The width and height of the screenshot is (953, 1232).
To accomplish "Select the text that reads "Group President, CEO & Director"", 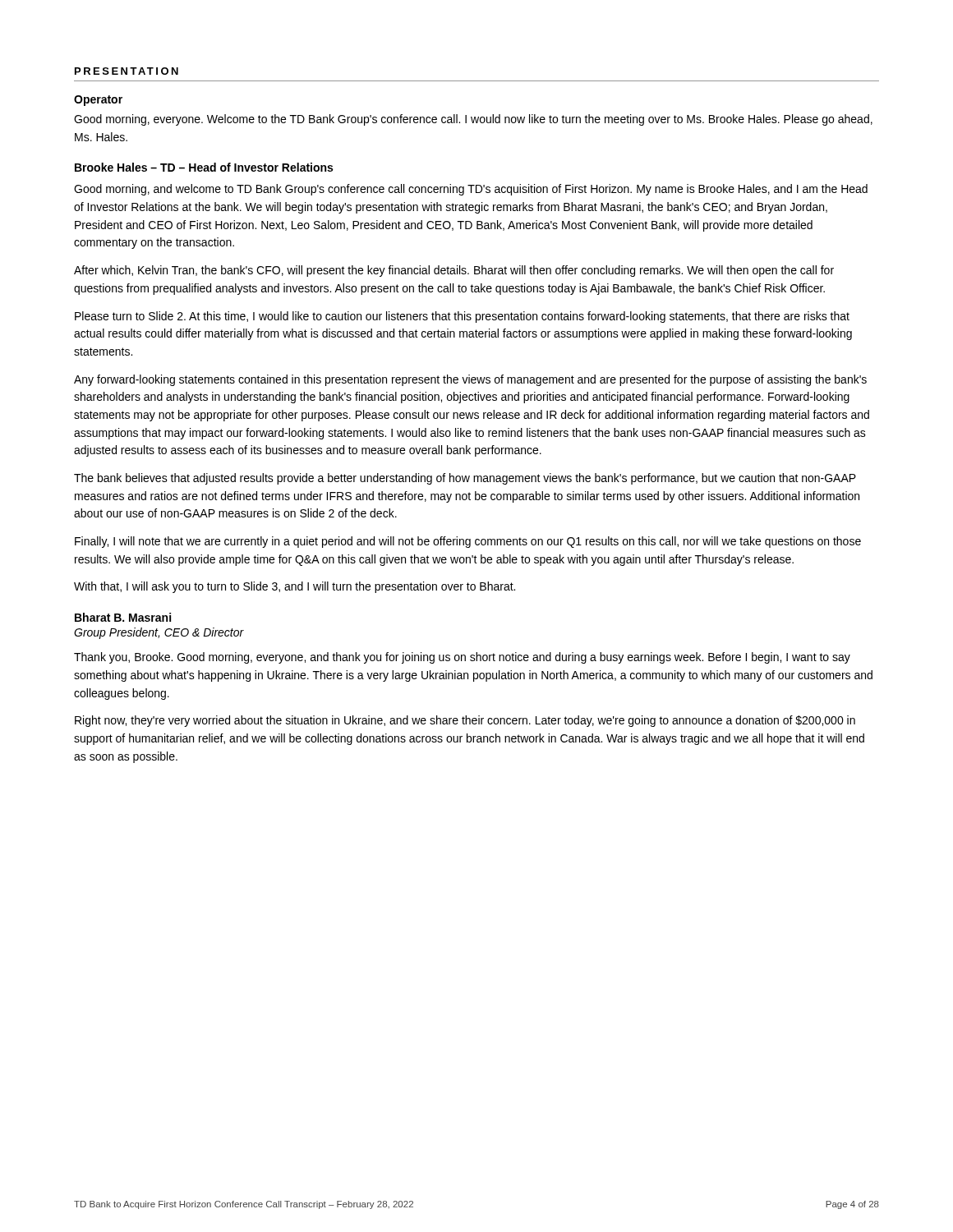I will pos(159,633).
